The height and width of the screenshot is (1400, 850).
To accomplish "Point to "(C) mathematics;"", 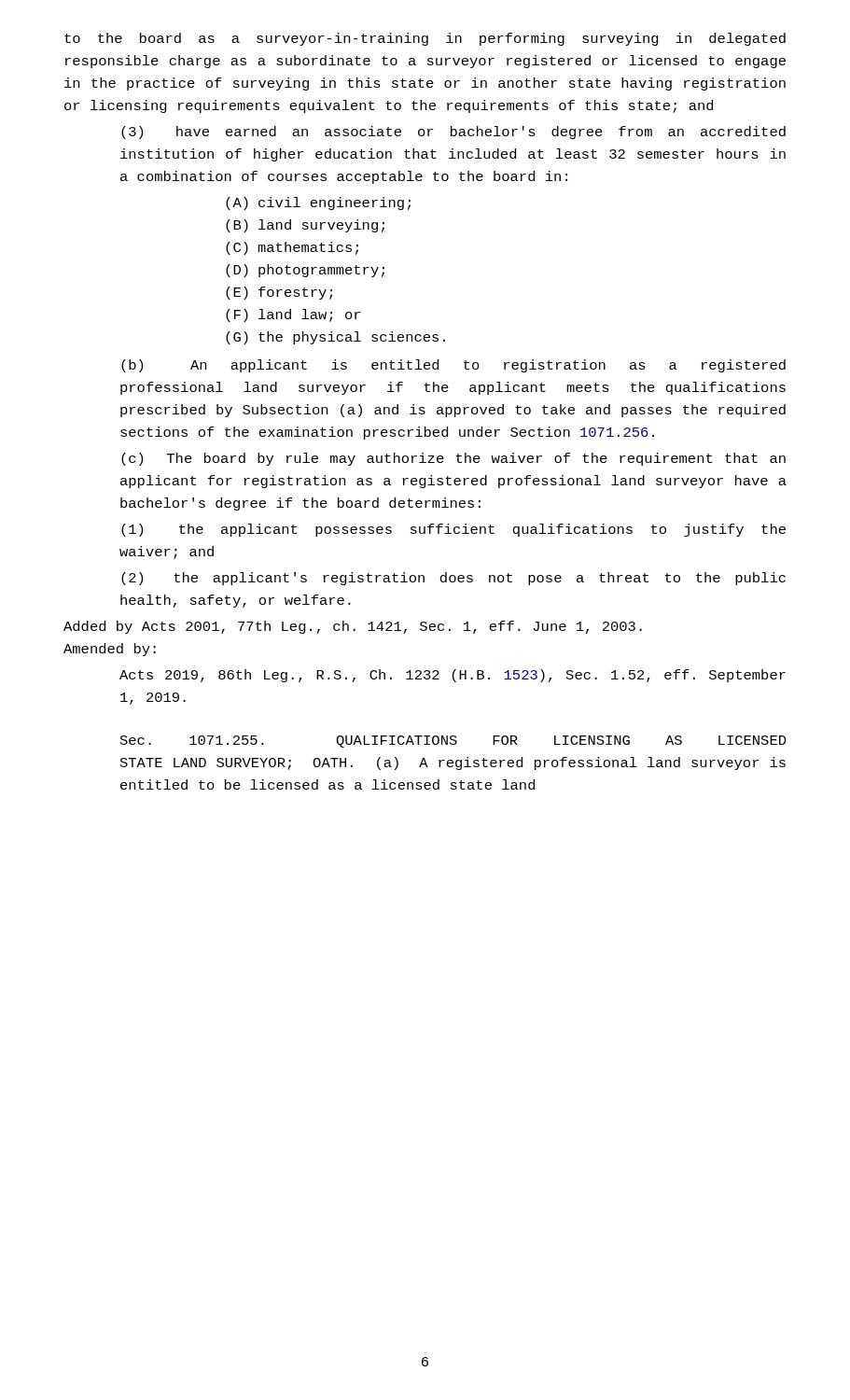I will pos(292,248).
